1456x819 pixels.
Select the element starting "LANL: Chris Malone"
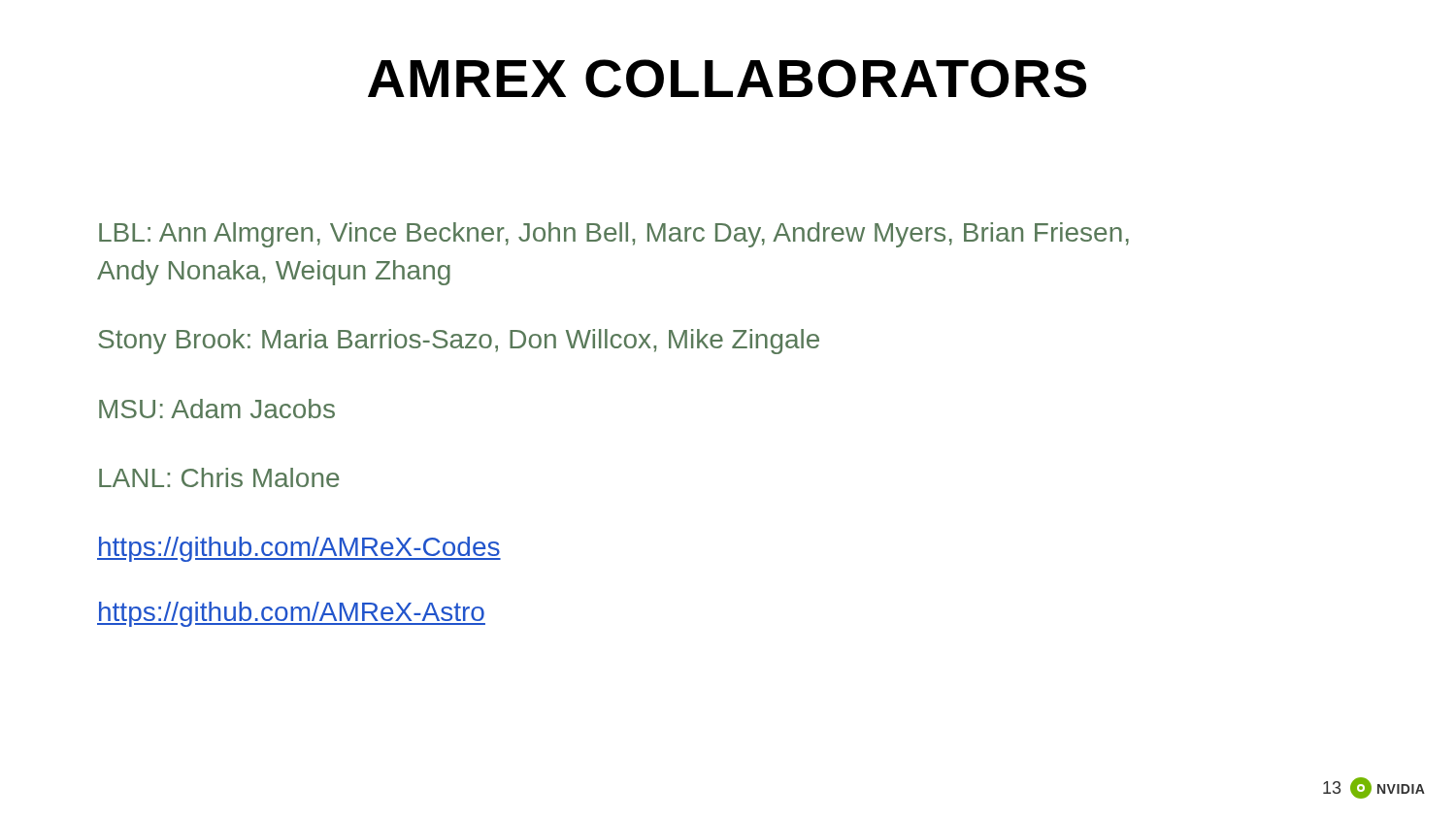pyautogui.click(x=219, y=478)
